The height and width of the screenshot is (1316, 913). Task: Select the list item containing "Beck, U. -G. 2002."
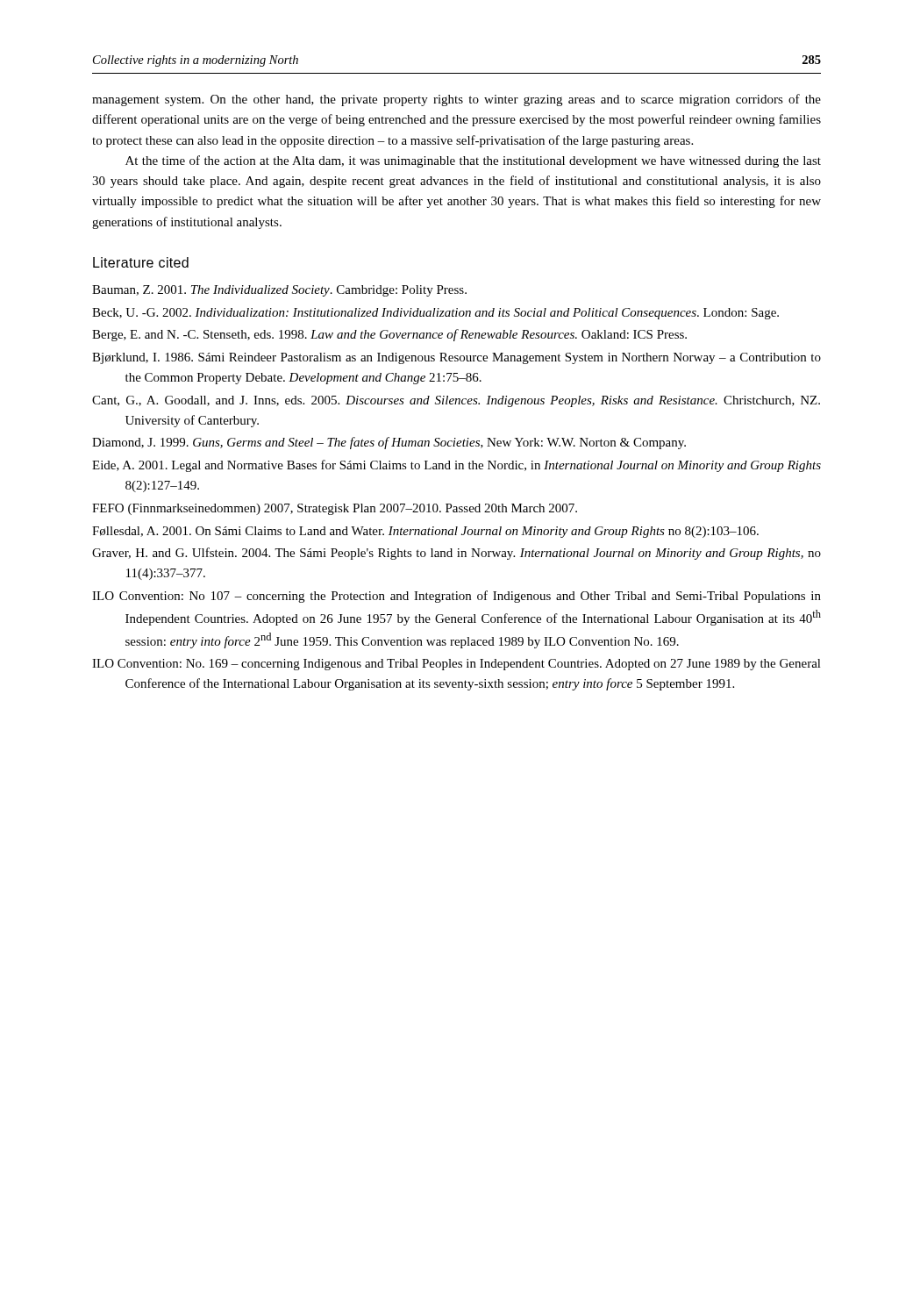pyautogui.click(x=436, y=312)
